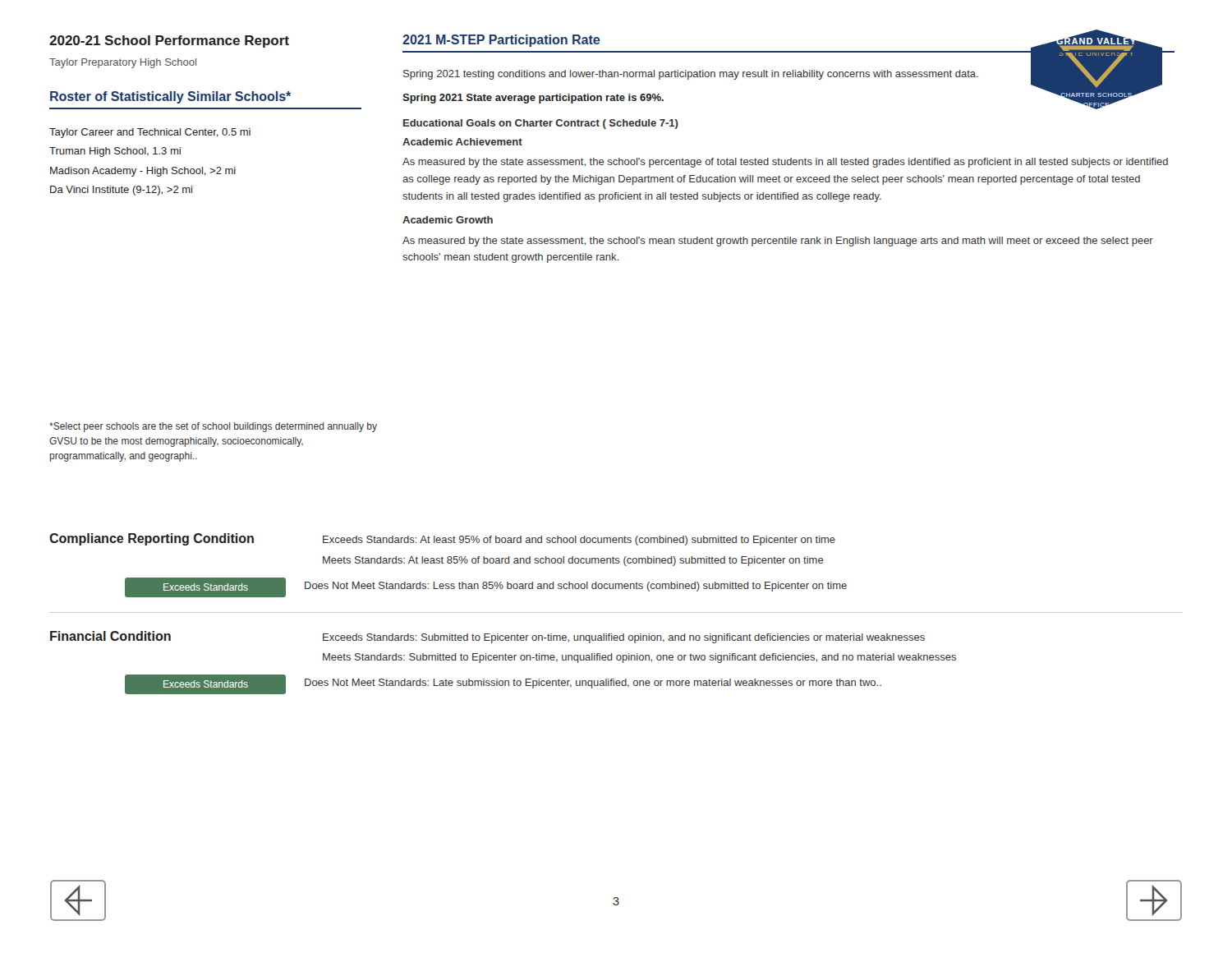This screenshot has height=953, width=1232.
Task: Where is the passage that starts "Exceeds Standards: Submitted"?
Action: pyautogui.click(x=623, y=637)
